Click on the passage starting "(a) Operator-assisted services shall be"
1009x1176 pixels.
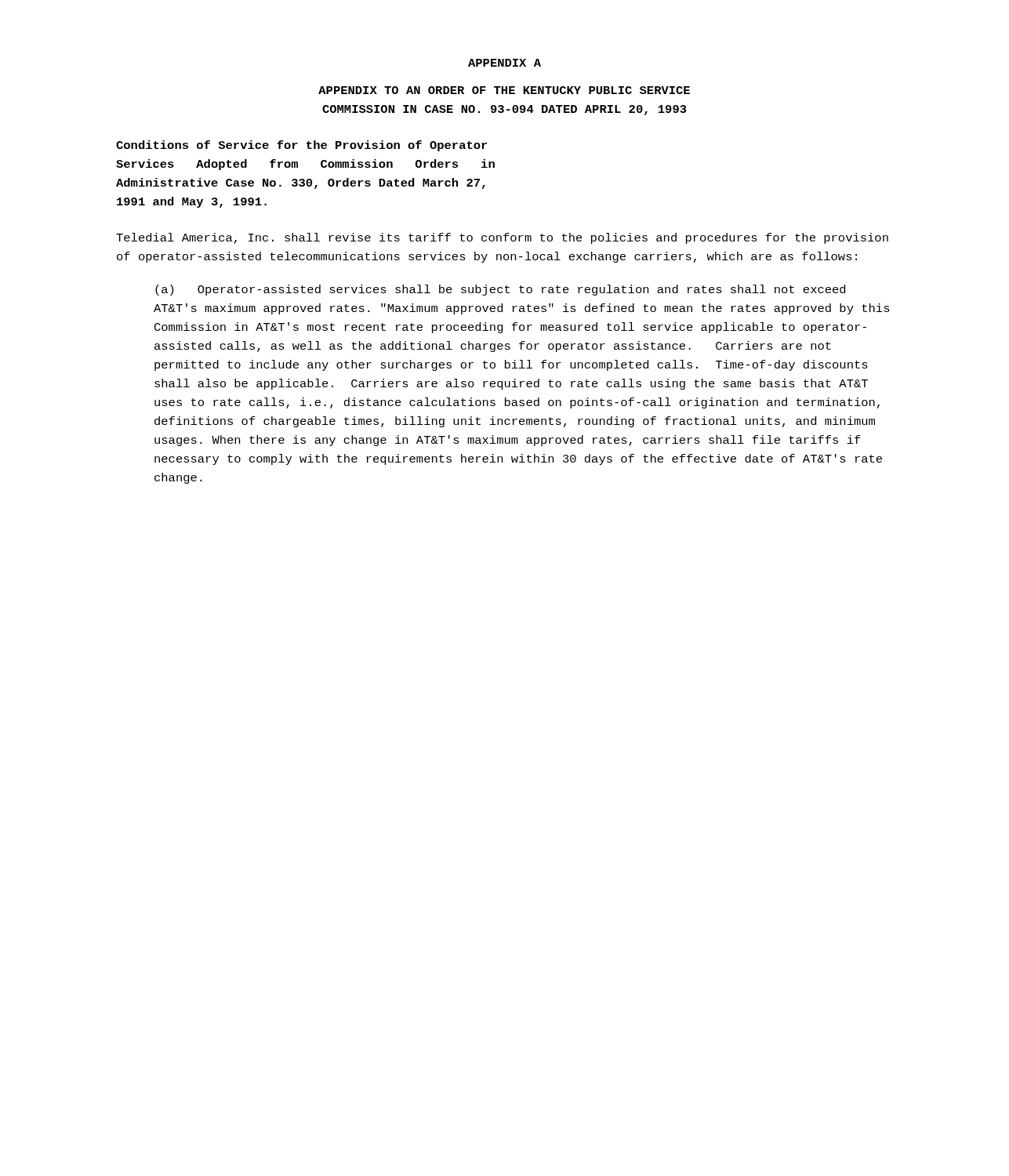(x=522, y=384)
